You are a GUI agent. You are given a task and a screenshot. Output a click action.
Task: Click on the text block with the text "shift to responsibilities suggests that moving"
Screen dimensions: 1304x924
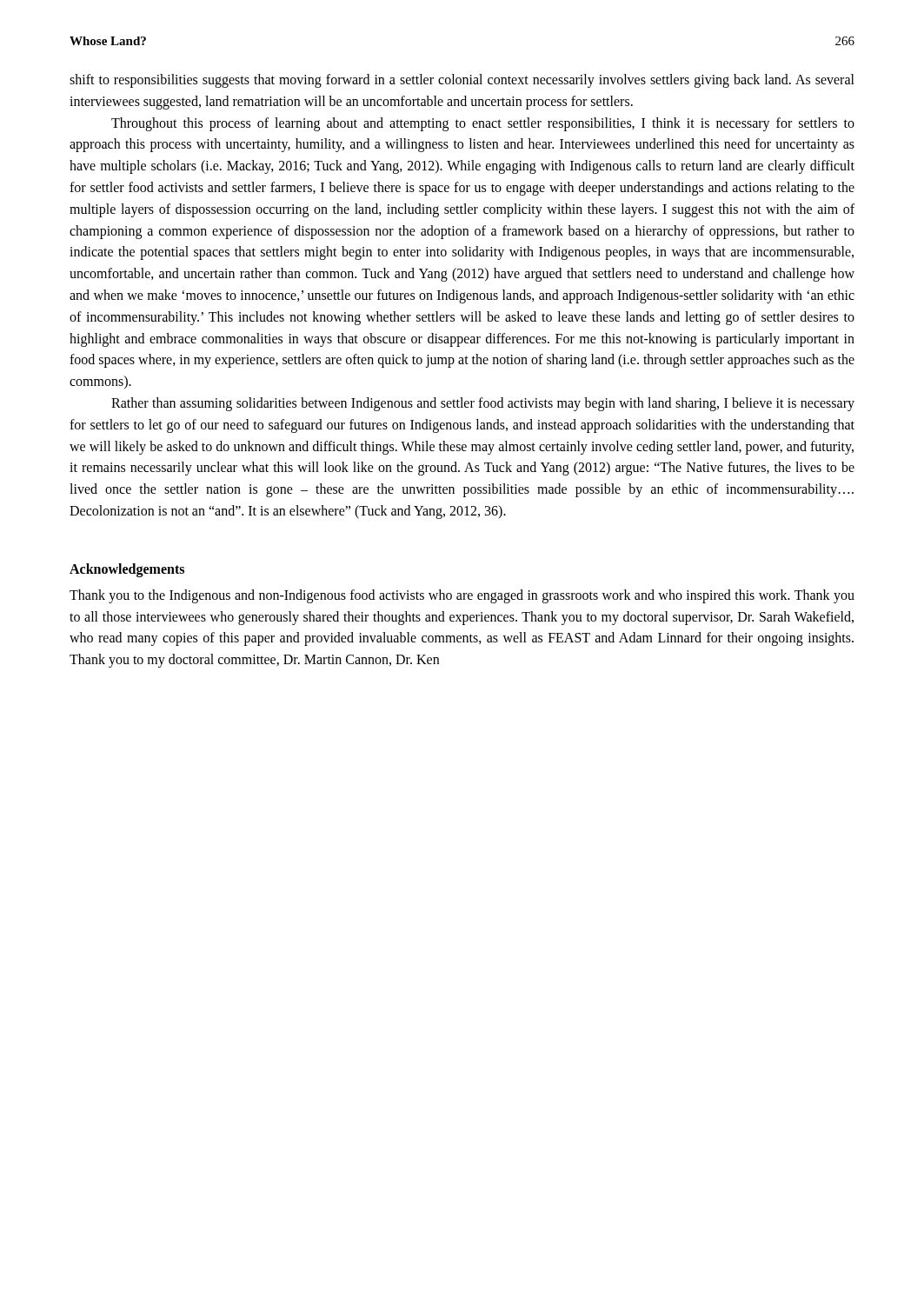pos(462,91)
